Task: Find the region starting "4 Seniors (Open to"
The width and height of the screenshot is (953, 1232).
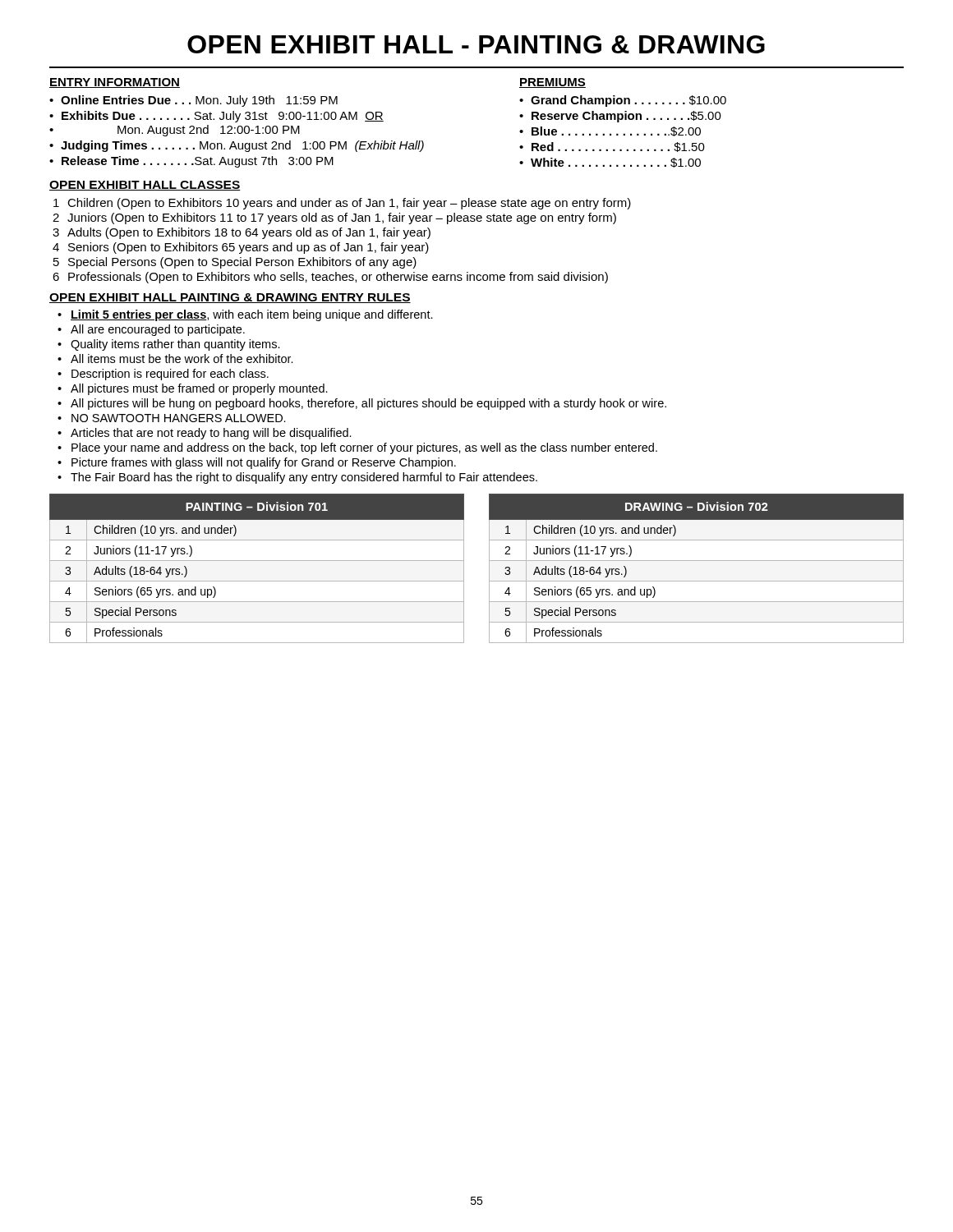Action: pyautogui.click(x=241, y=247)
